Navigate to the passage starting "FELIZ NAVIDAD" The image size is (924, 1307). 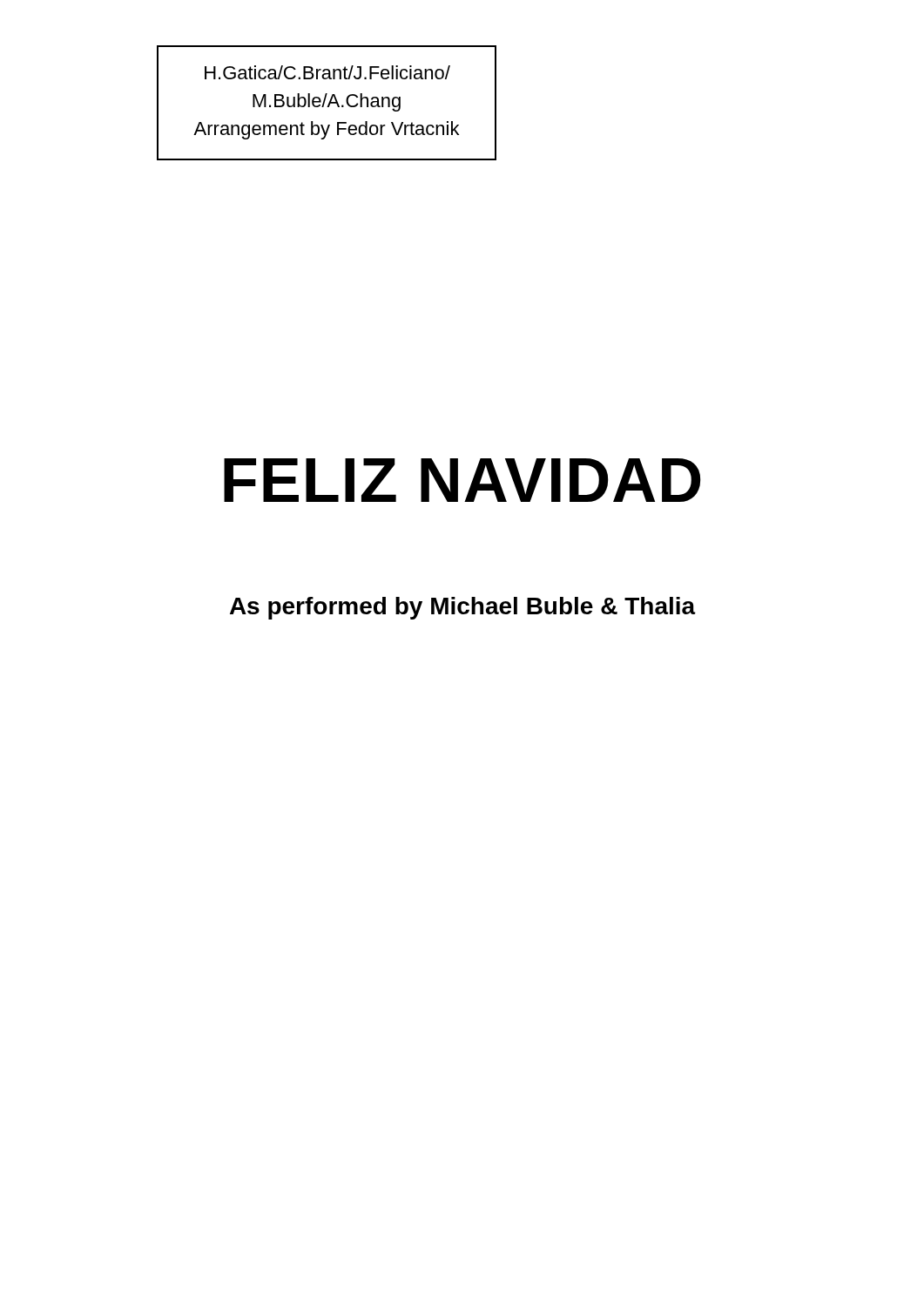(462, 480)
